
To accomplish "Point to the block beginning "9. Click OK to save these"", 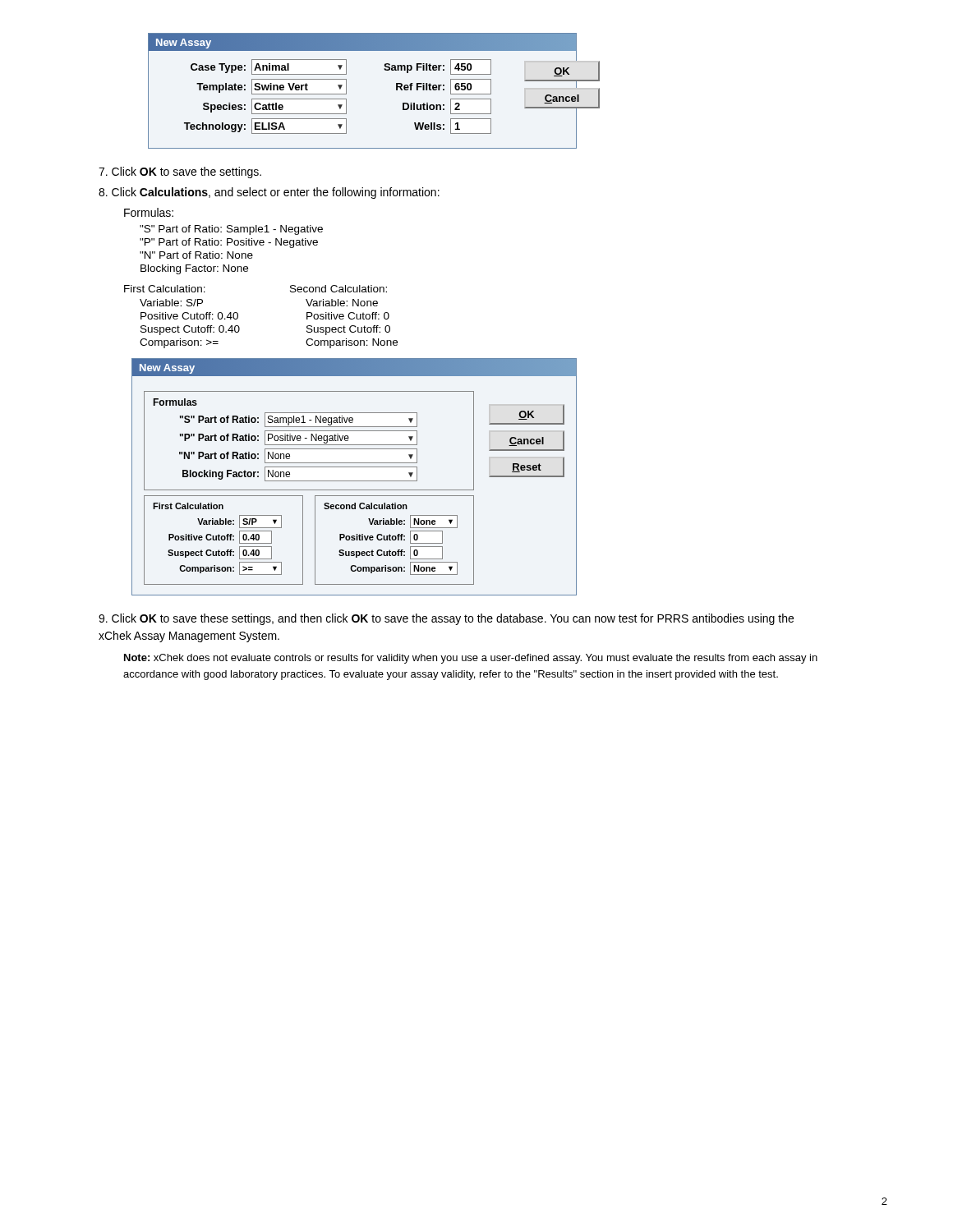I will 446,627.
